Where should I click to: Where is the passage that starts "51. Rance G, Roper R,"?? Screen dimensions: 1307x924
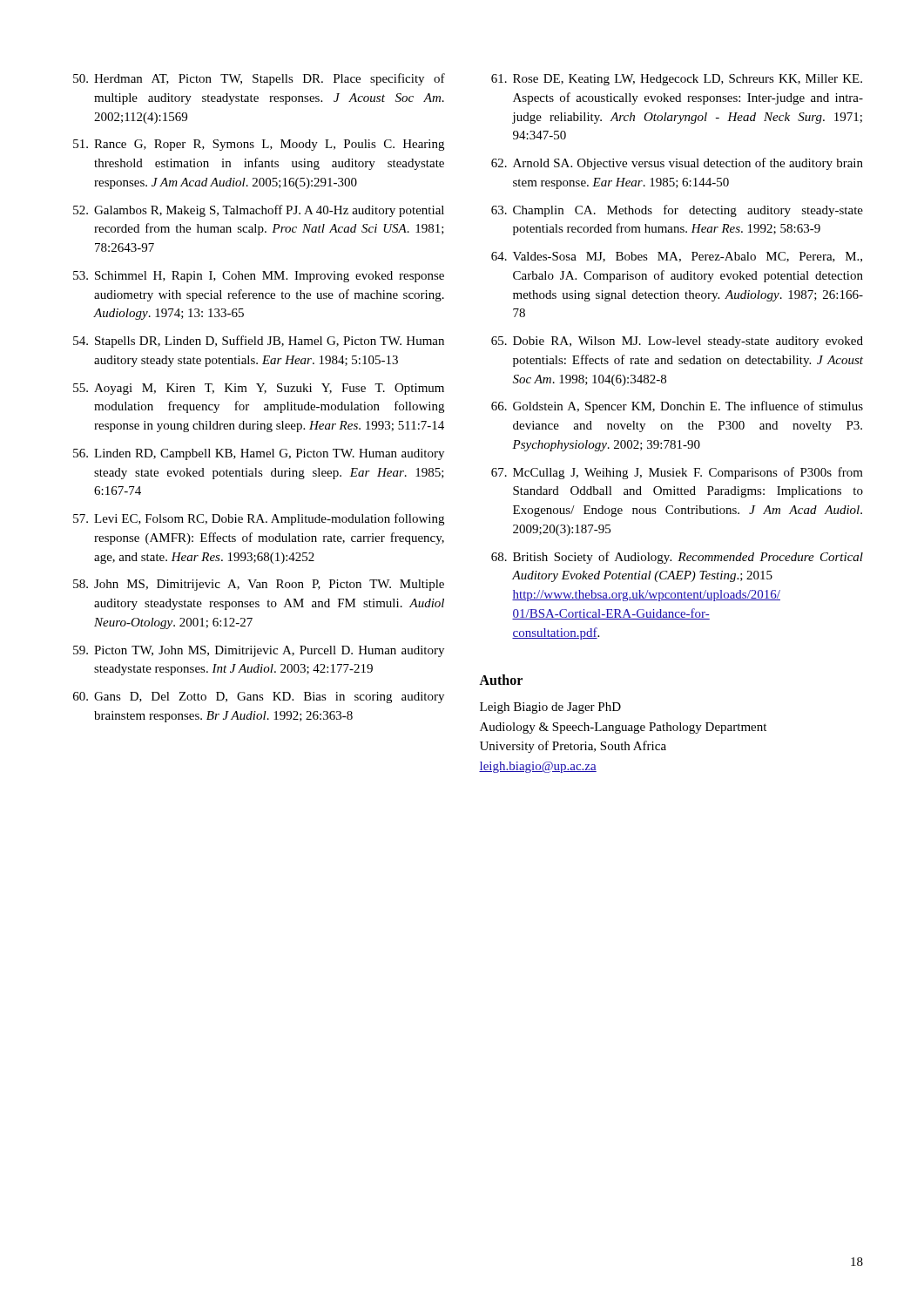pos(253,164)
